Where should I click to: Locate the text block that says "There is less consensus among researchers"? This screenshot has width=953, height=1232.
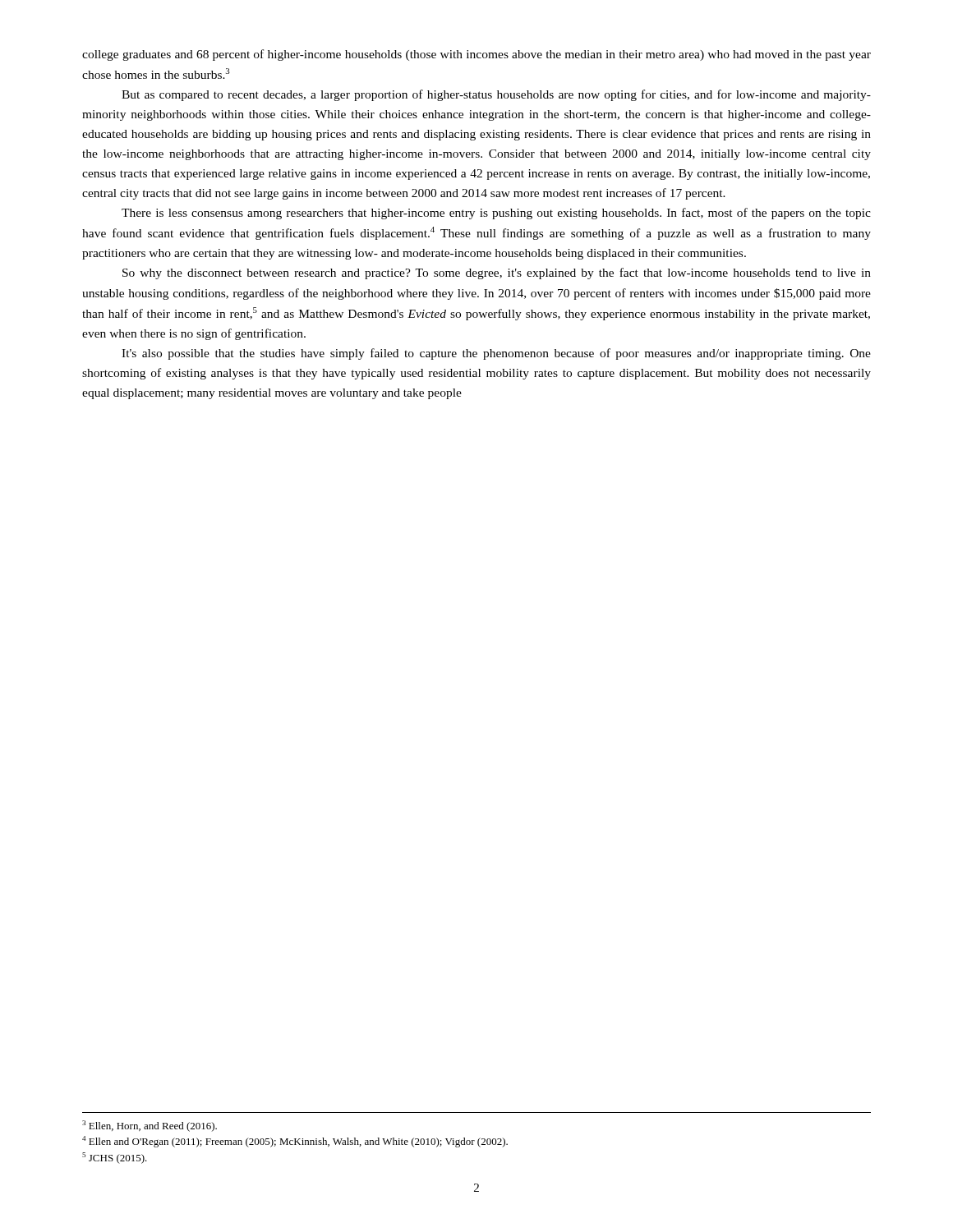[x=476, y=233]
